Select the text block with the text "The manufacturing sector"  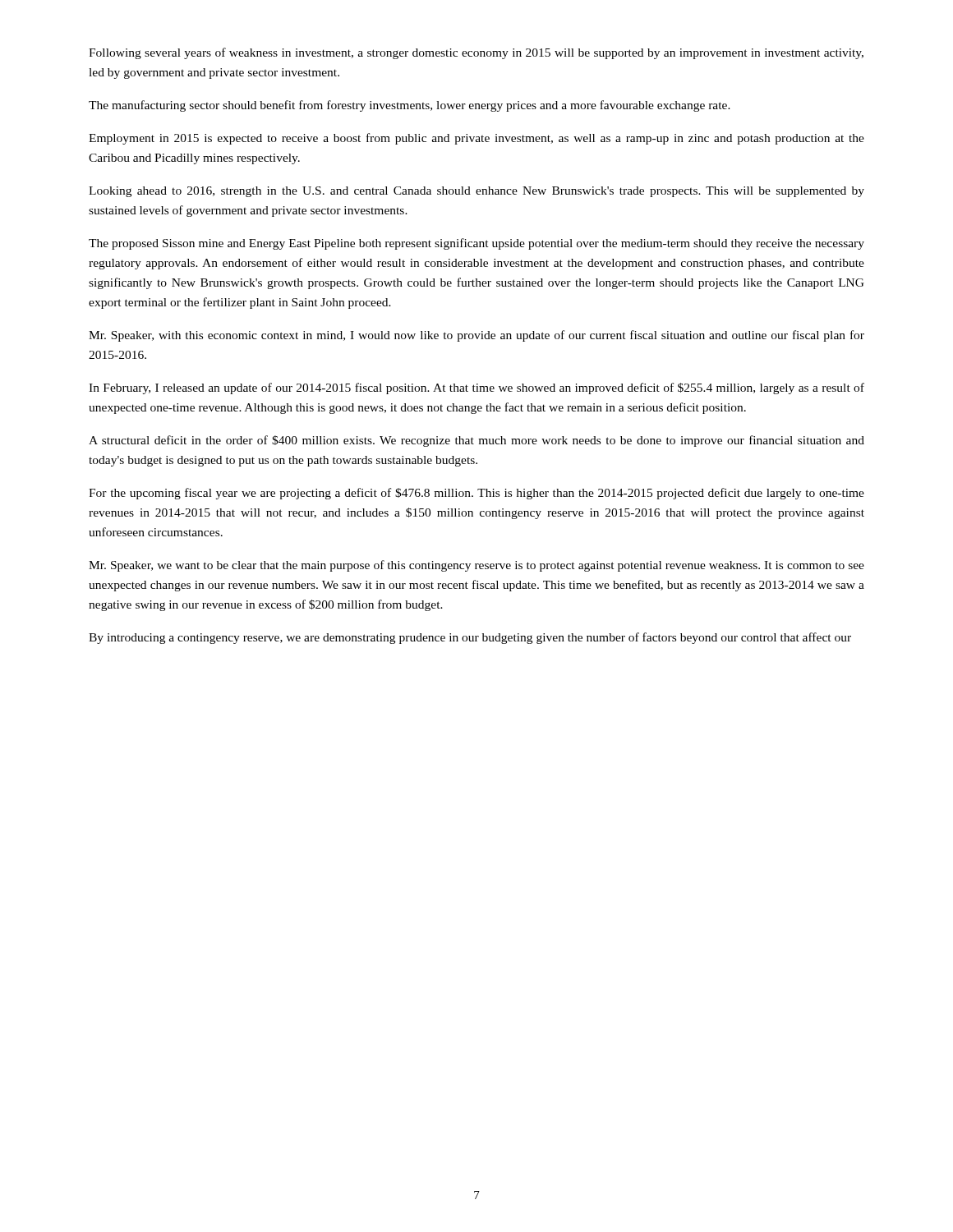pos(410,105)
